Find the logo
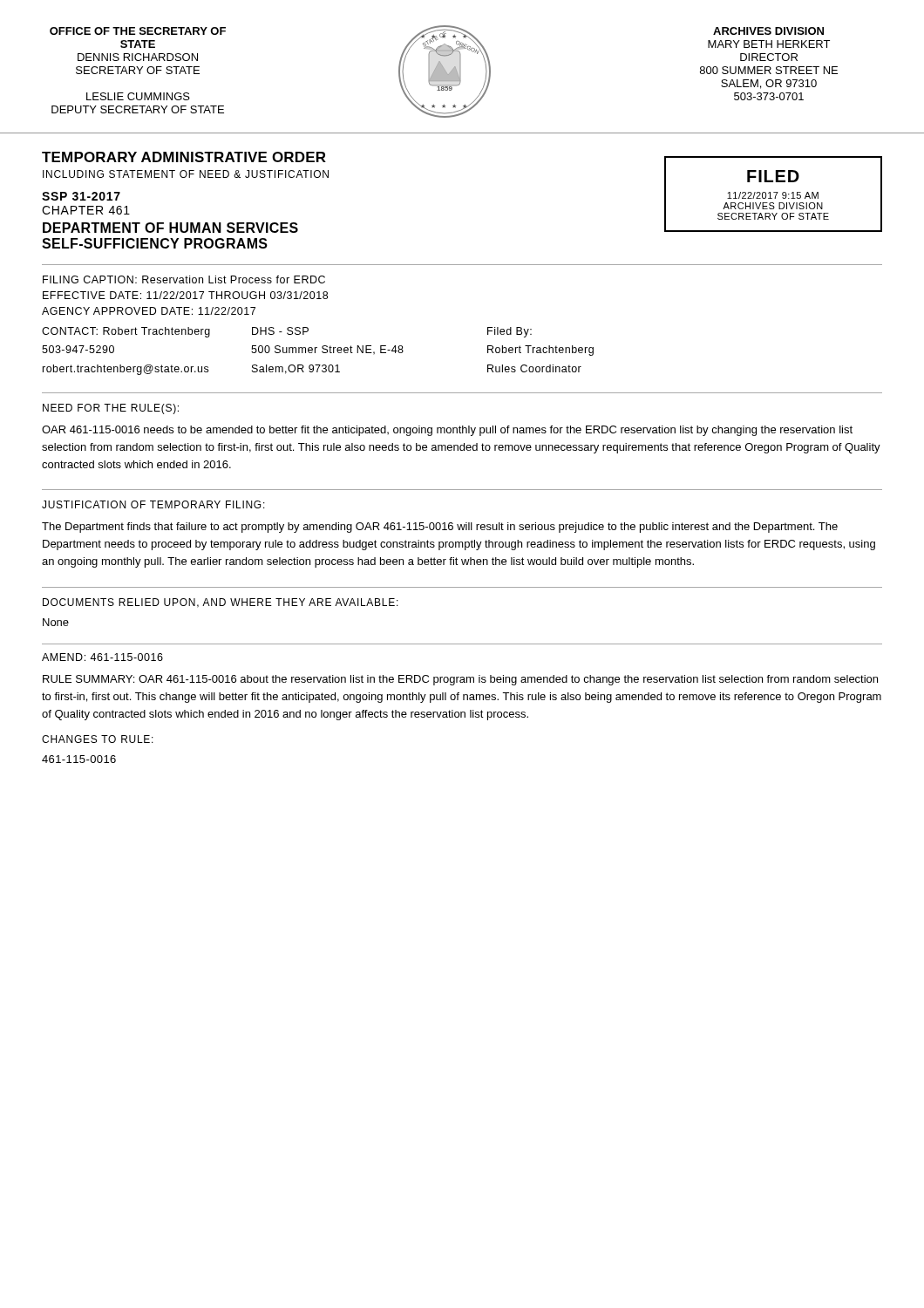 pos(445,72)
